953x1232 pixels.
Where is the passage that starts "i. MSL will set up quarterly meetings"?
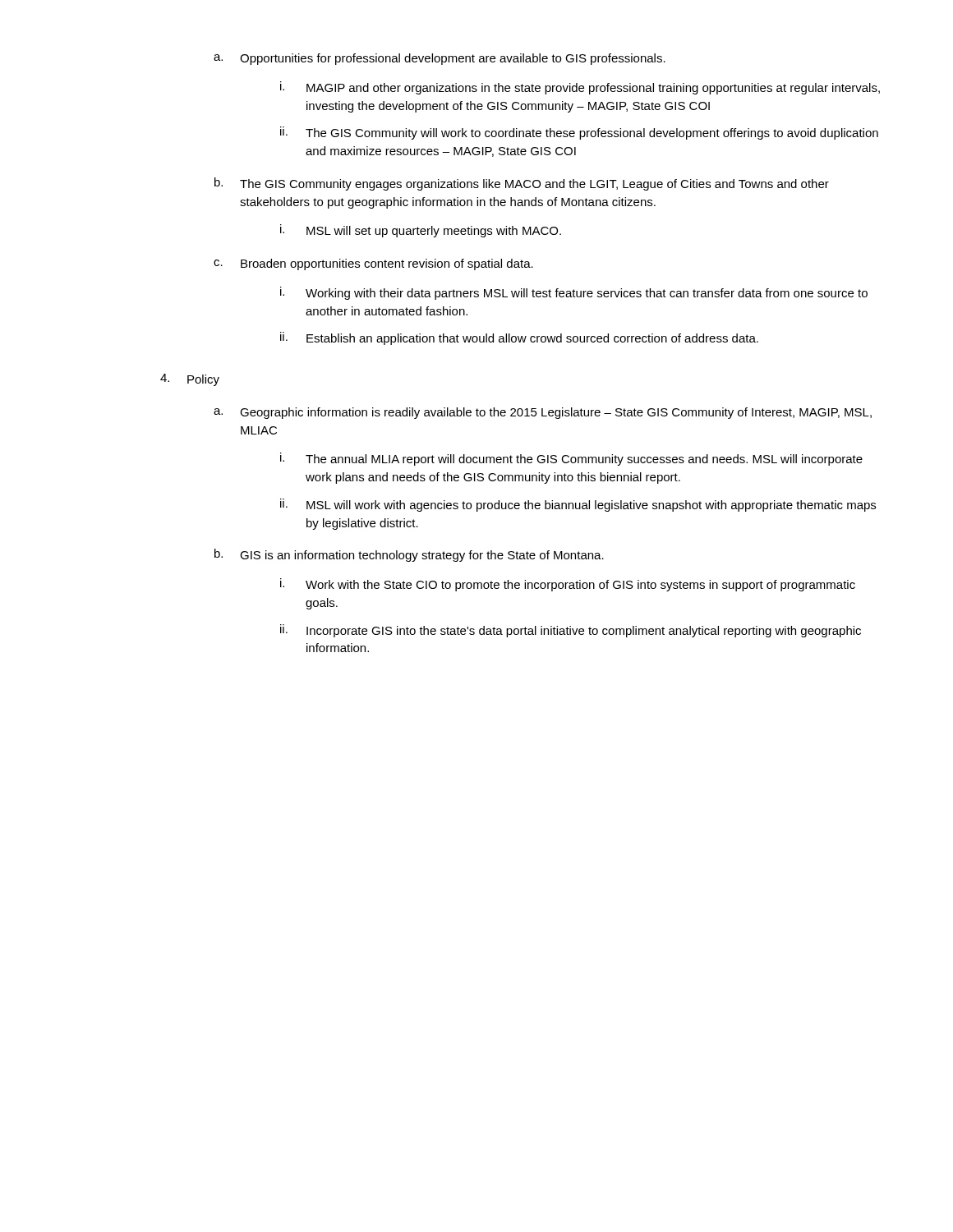pyautogui.click(x=421, y=231)
